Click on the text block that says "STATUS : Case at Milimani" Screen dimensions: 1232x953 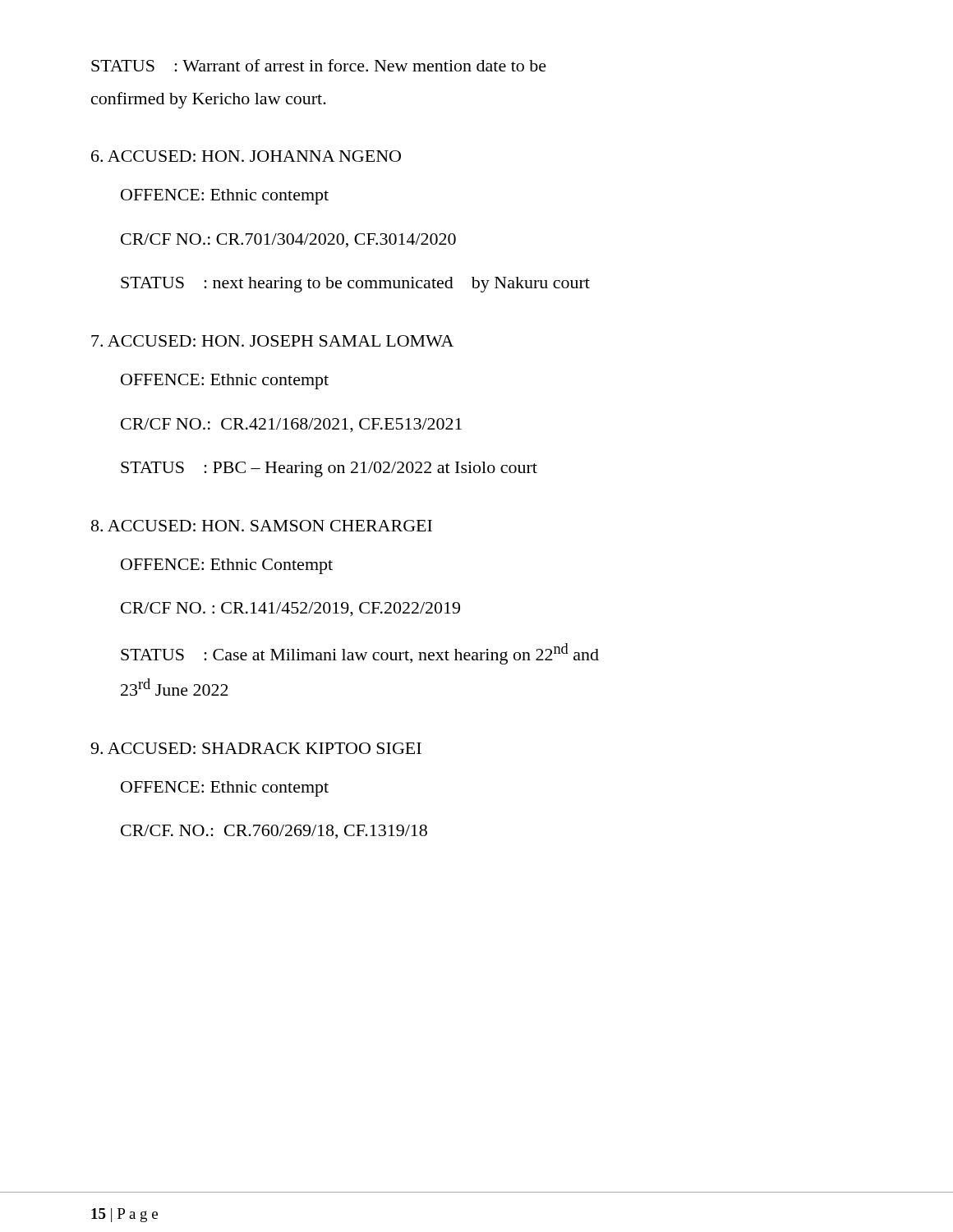tap(359, 670)
